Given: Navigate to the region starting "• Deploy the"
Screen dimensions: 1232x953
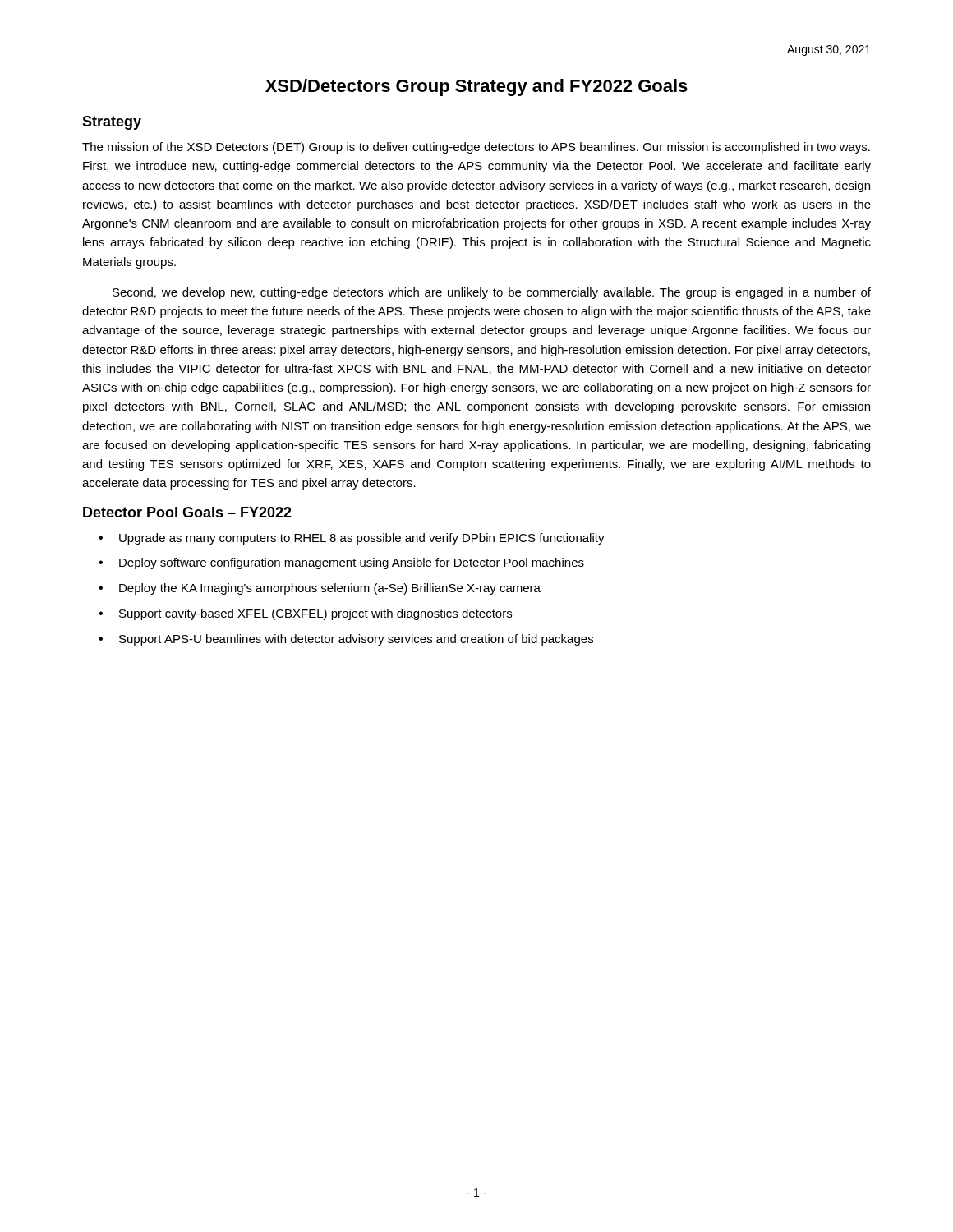Looking at the screenshot, I should click(320, 588).
